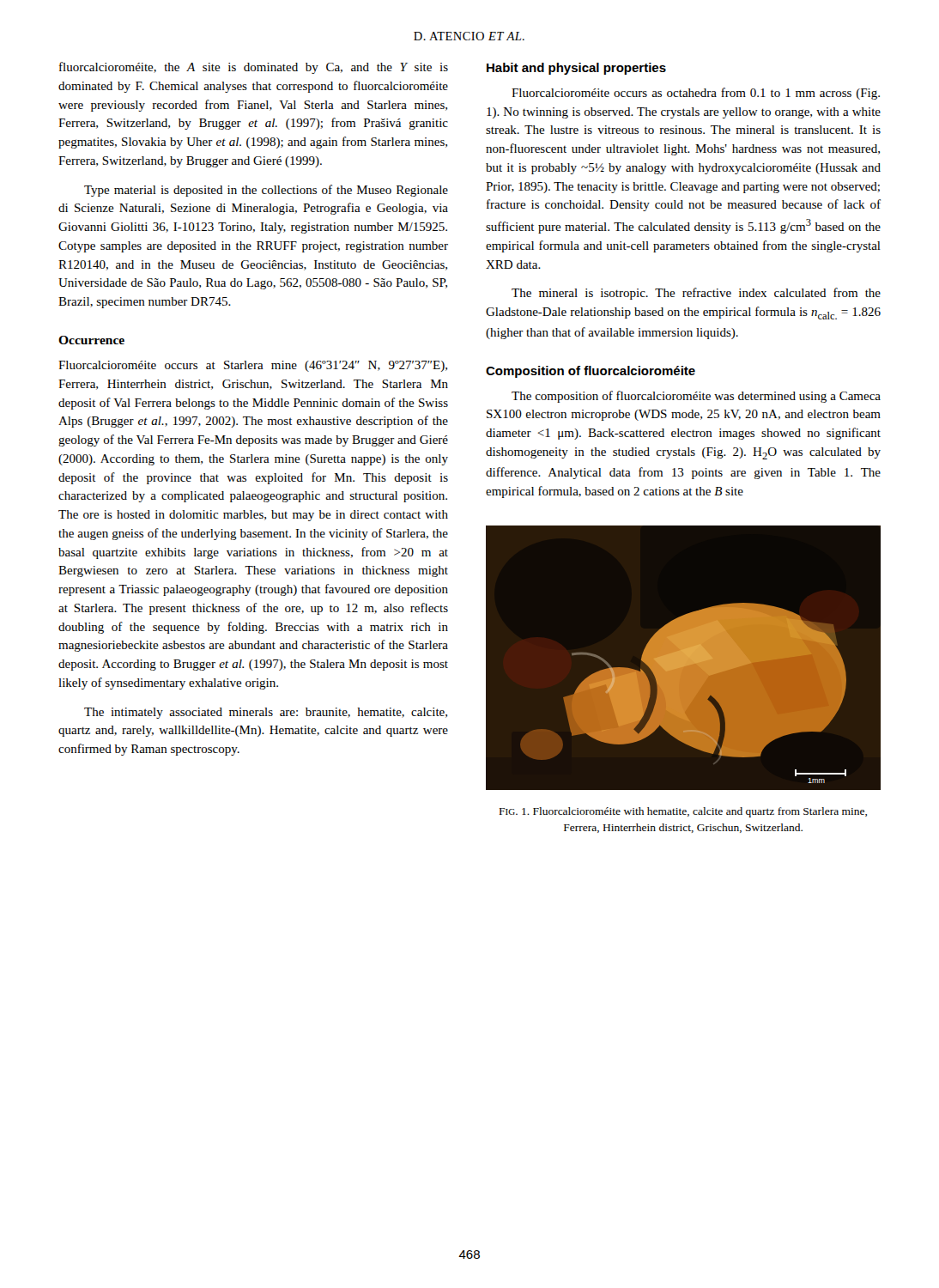Locate the text block starting "The intimately associated minerals are:"
This screenshot has width=939, height=1288.
253,731
